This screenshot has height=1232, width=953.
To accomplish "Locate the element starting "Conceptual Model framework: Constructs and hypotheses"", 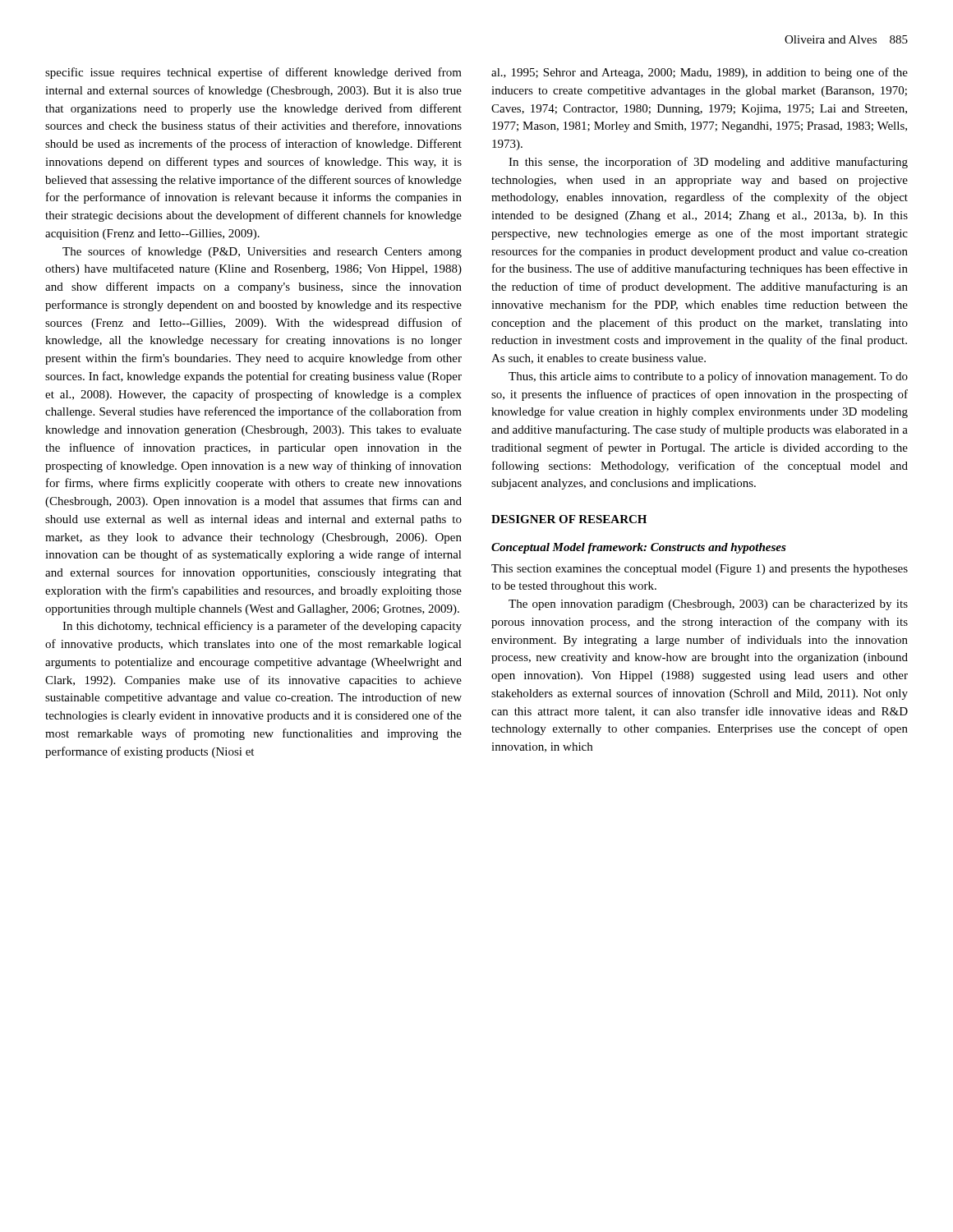I will 639,547.
